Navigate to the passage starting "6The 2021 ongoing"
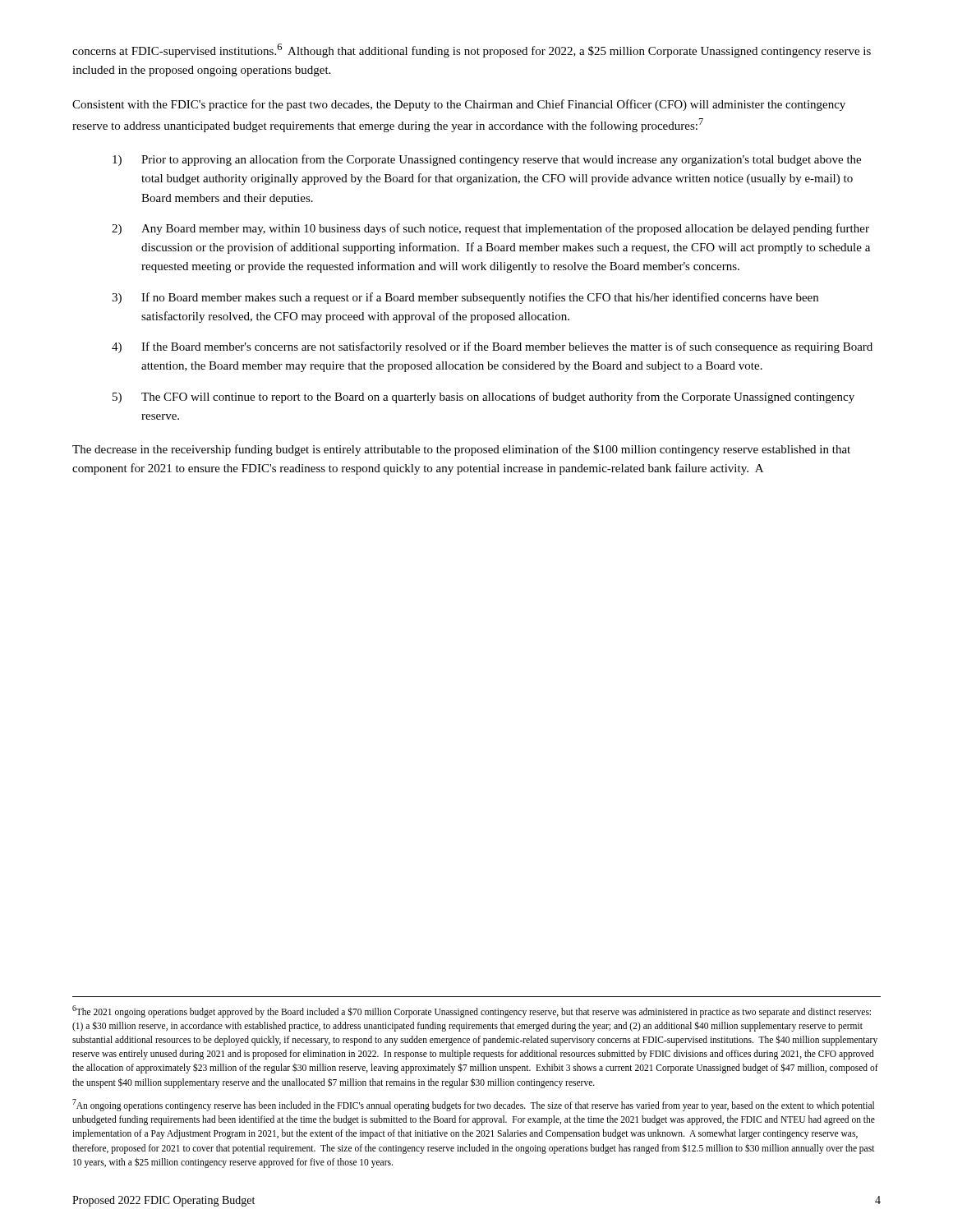 [x=475, y=1045]
